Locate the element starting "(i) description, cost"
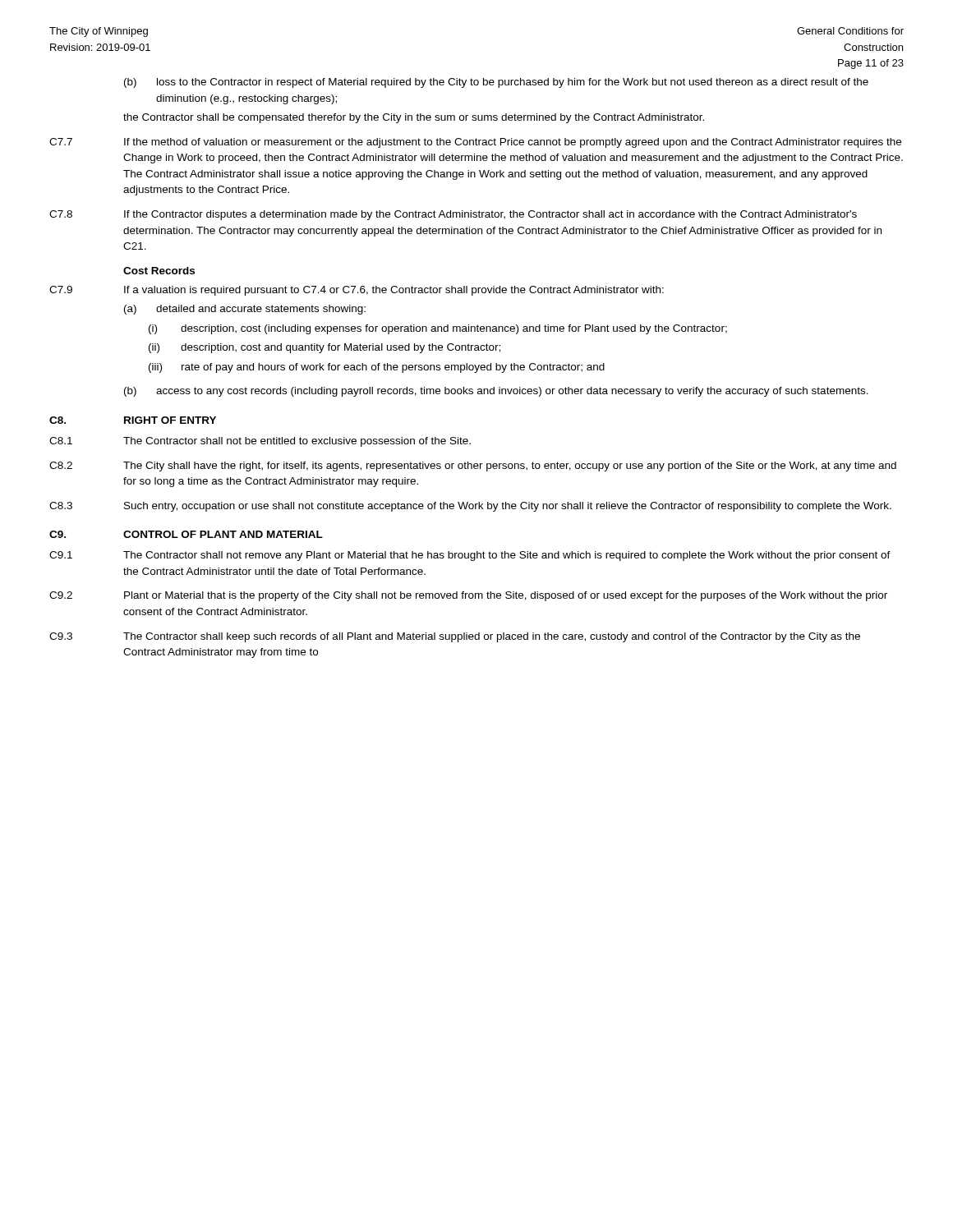The height and width of the screenshot is (1232, 953). (x=526, y=328)
